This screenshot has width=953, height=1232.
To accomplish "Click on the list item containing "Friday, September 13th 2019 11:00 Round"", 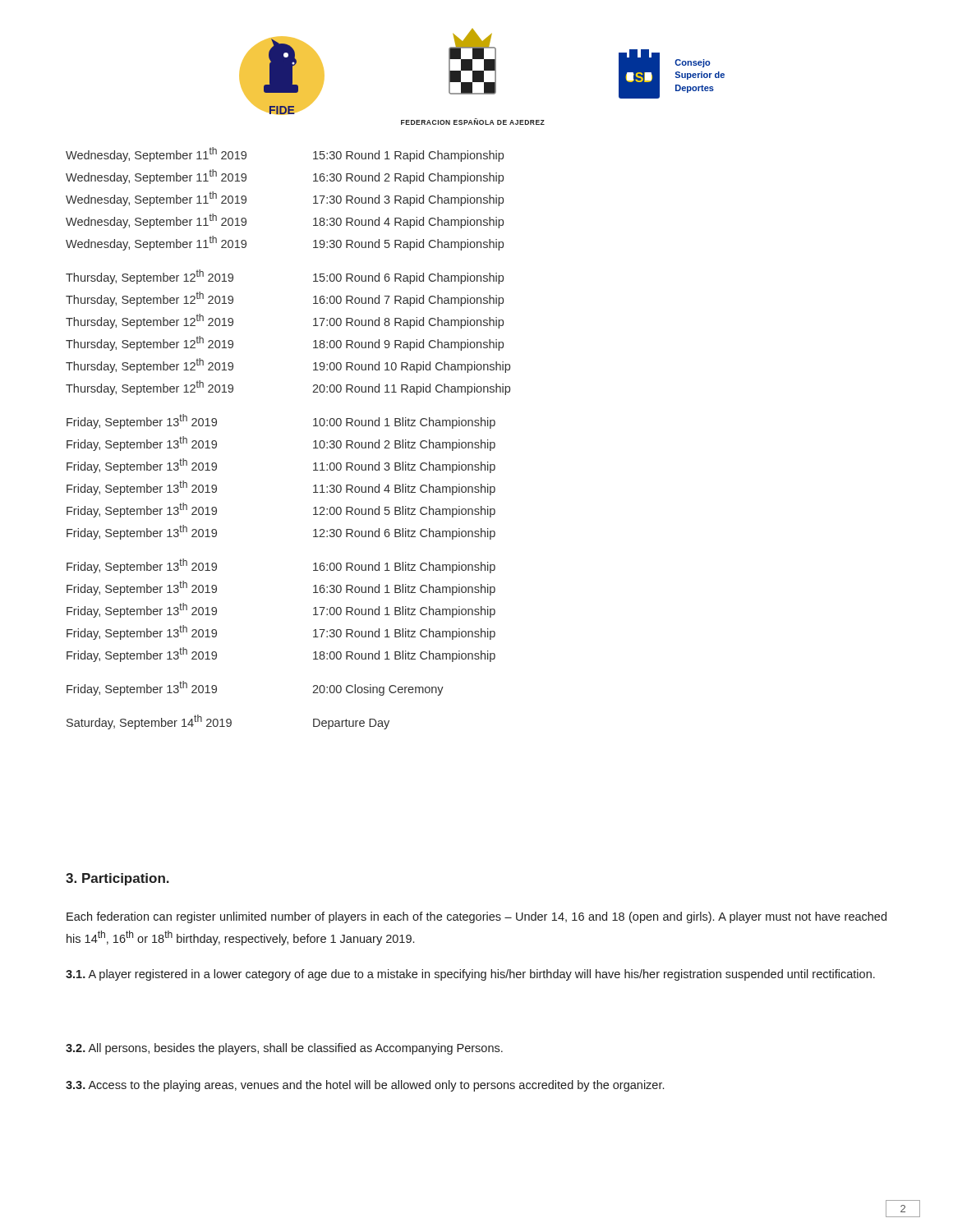I will pyautogui.click(x=141, y=465).
